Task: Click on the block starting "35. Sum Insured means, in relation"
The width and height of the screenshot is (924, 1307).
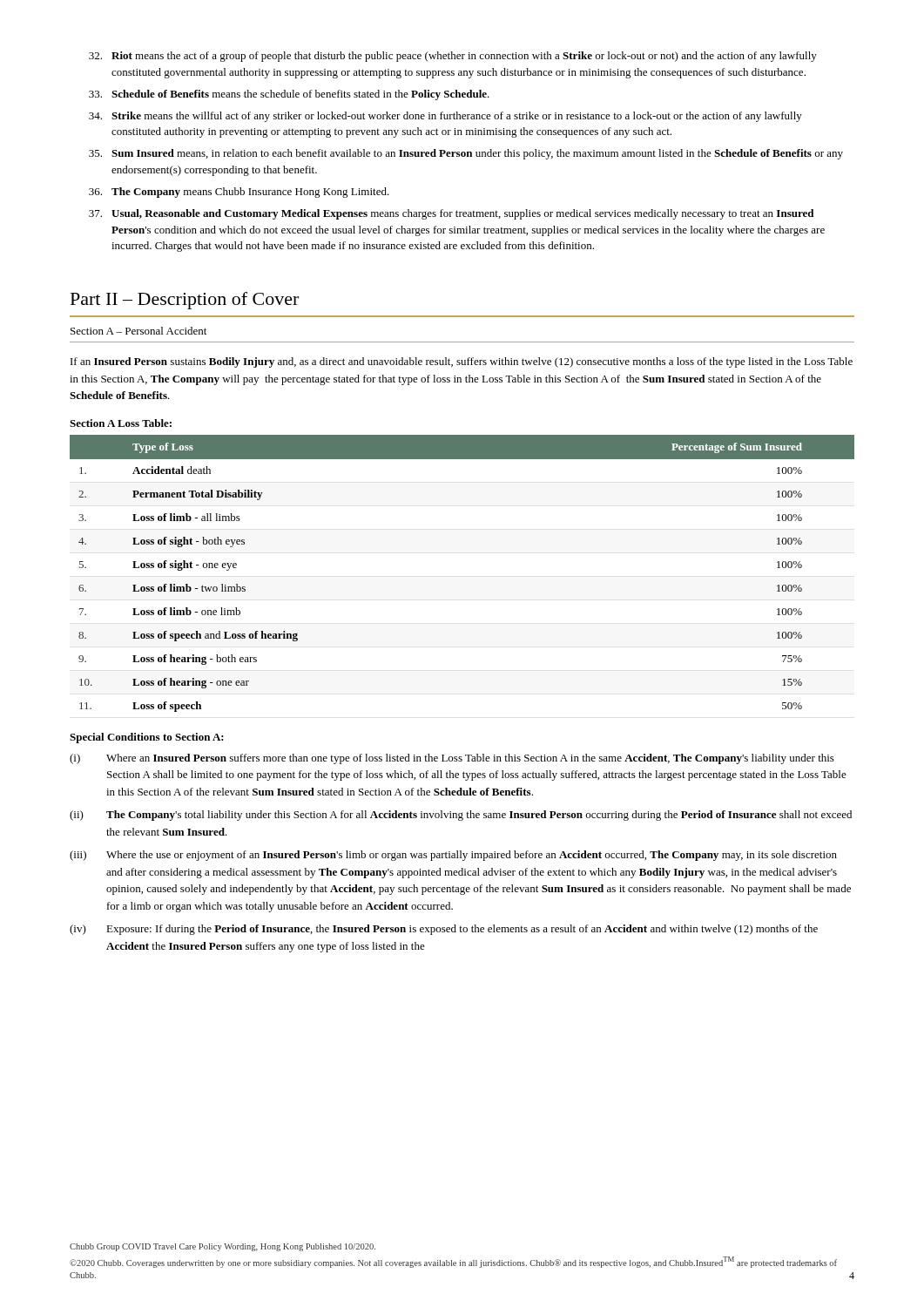Action: point(462,162)
